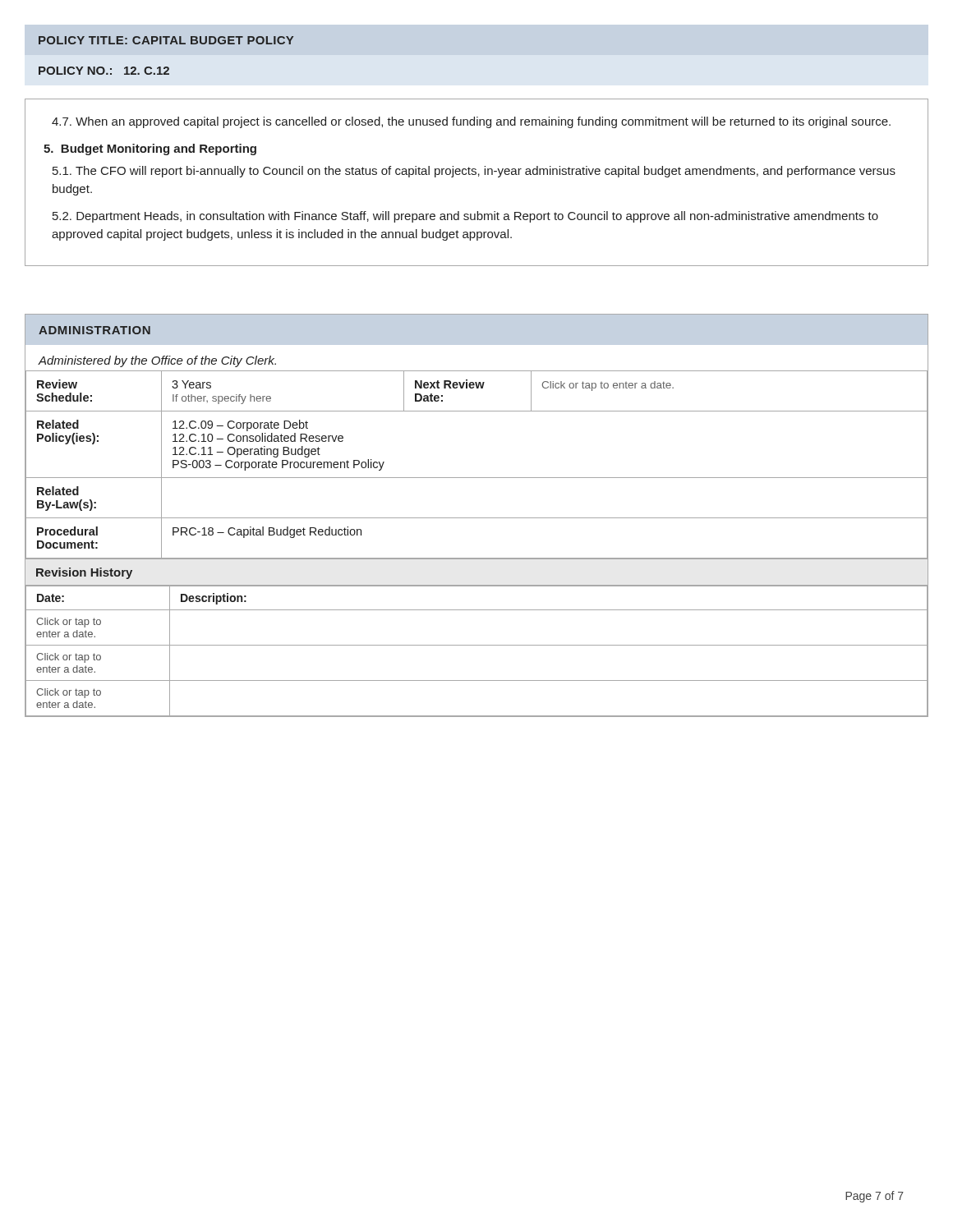
Task: Select the list item containing "5.2. Department Heads, in"
Action: pyautogui.click(x=465, y=224)
